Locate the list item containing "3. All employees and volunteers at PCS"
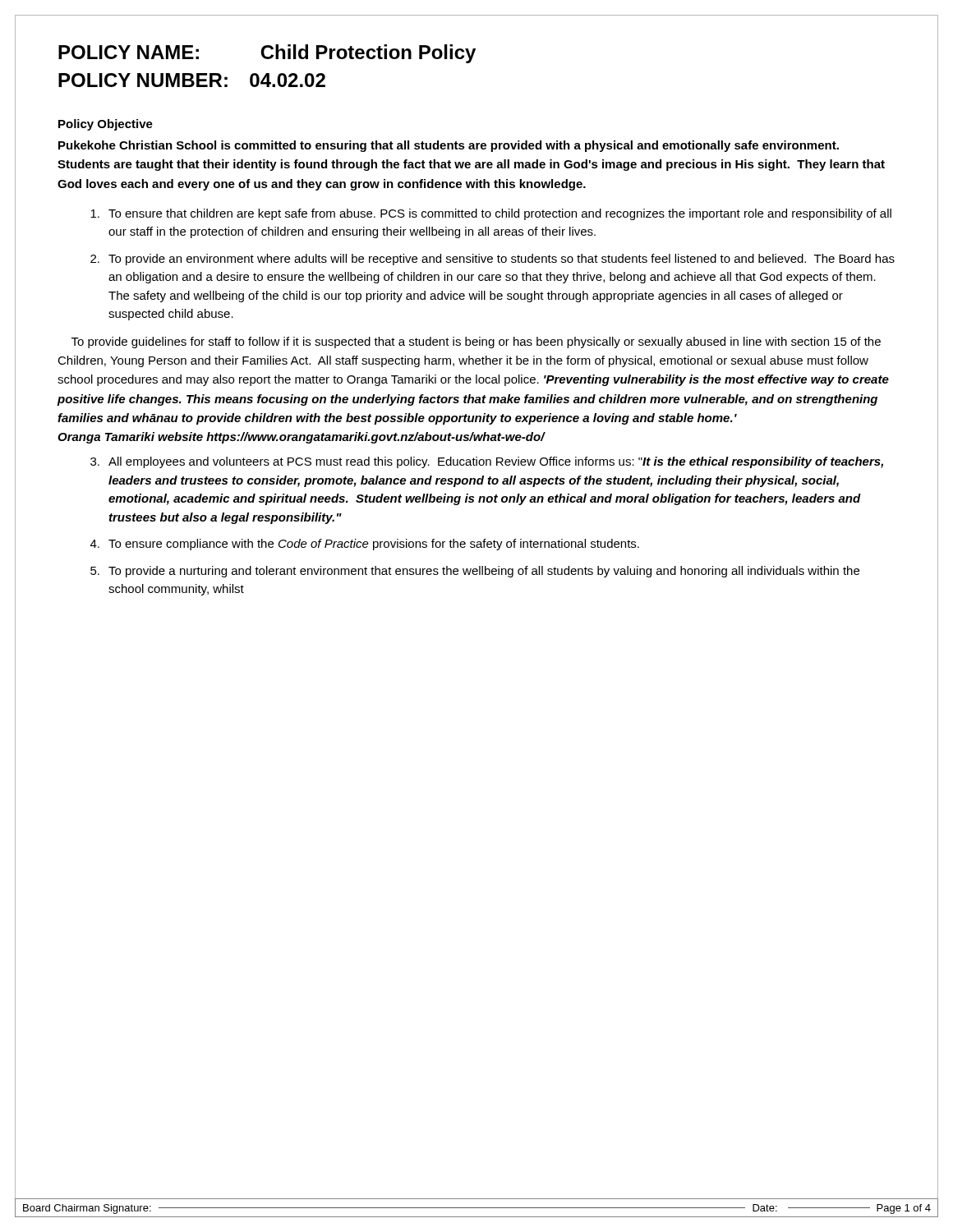The image size is (953, 1232). 481,490
